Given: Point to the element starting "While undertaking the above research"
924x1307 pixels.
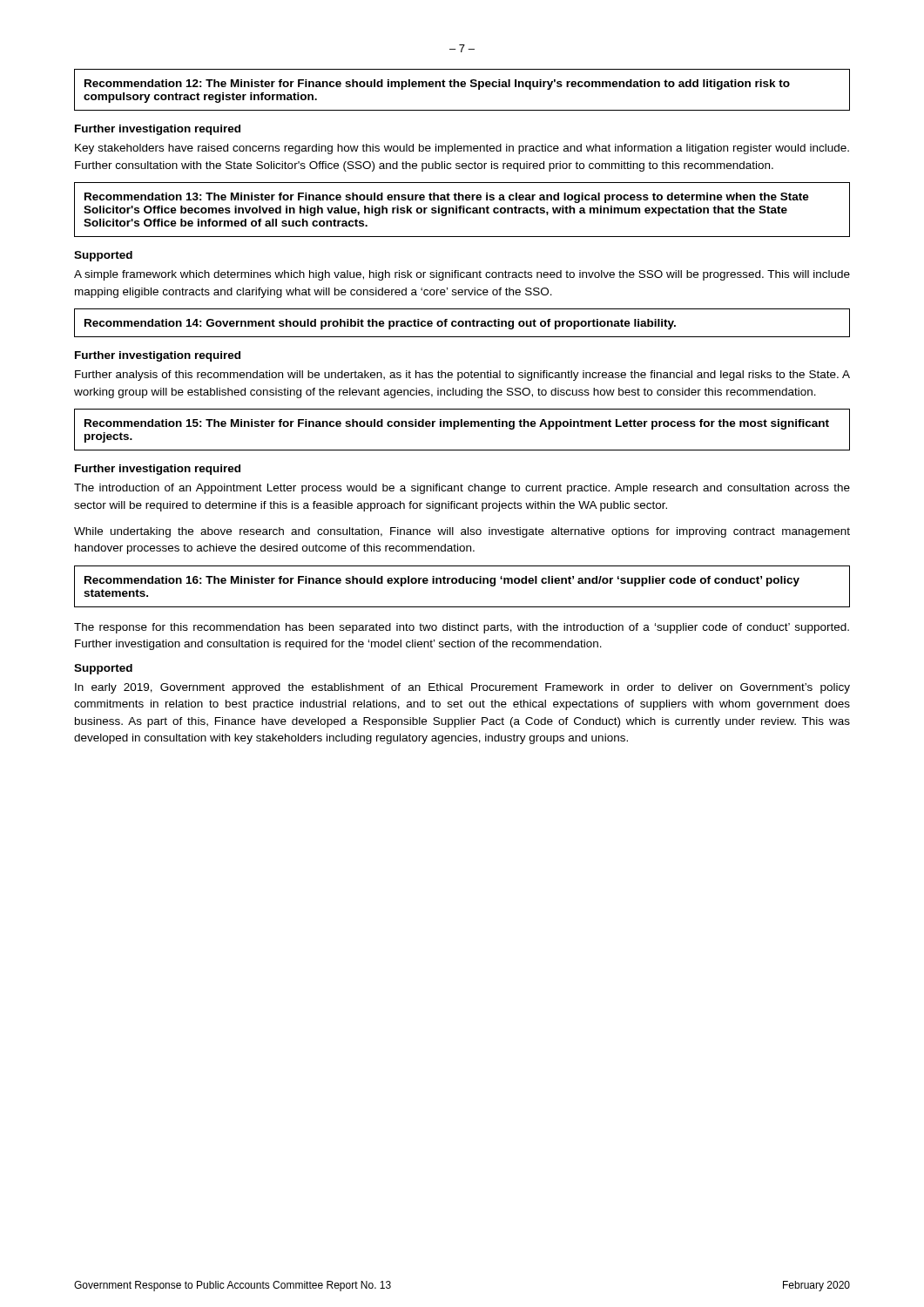Looking at the screenshot, I should click(462, 539).
